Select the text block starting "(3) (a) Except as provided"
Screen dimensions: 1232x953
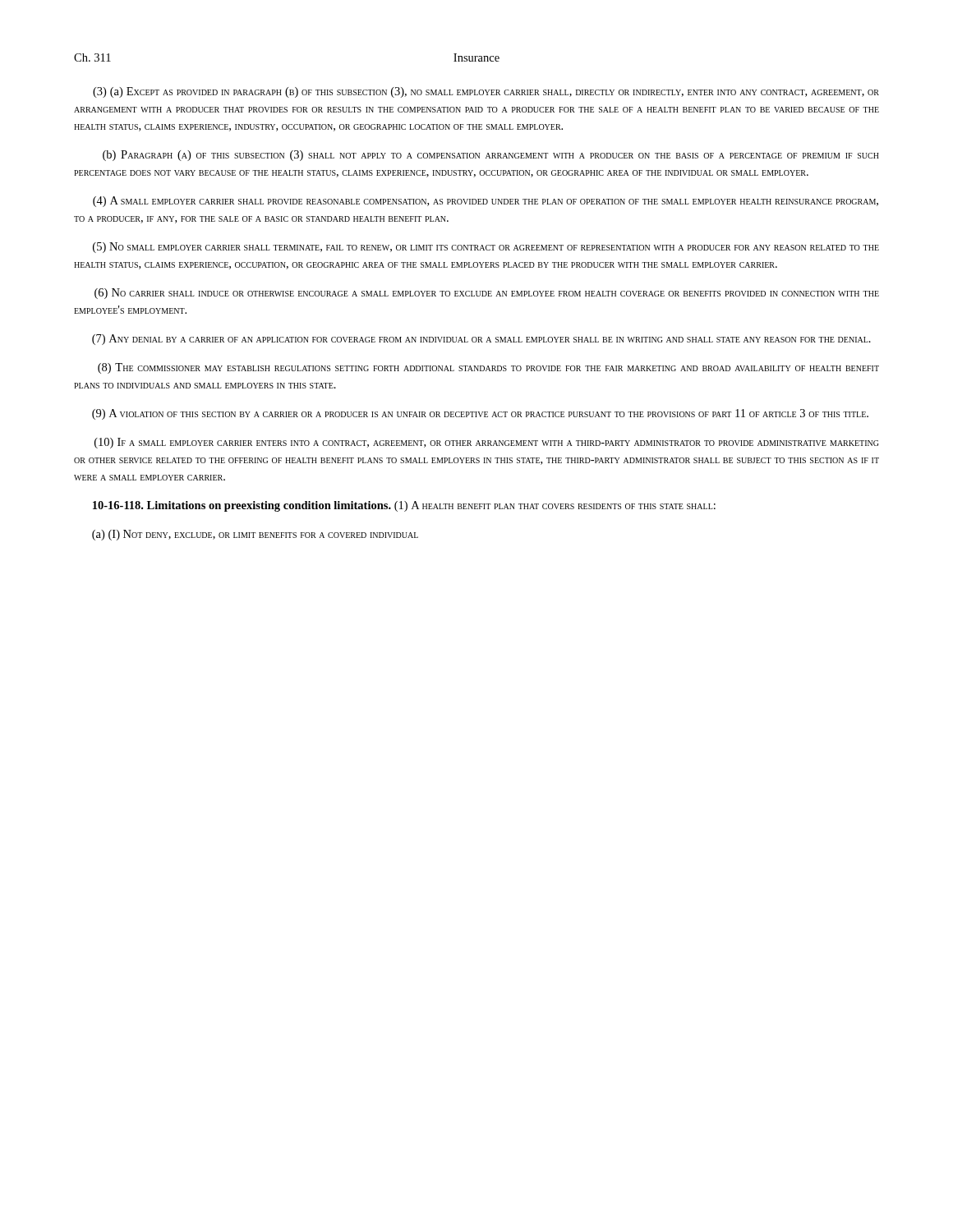coord(476,108)
